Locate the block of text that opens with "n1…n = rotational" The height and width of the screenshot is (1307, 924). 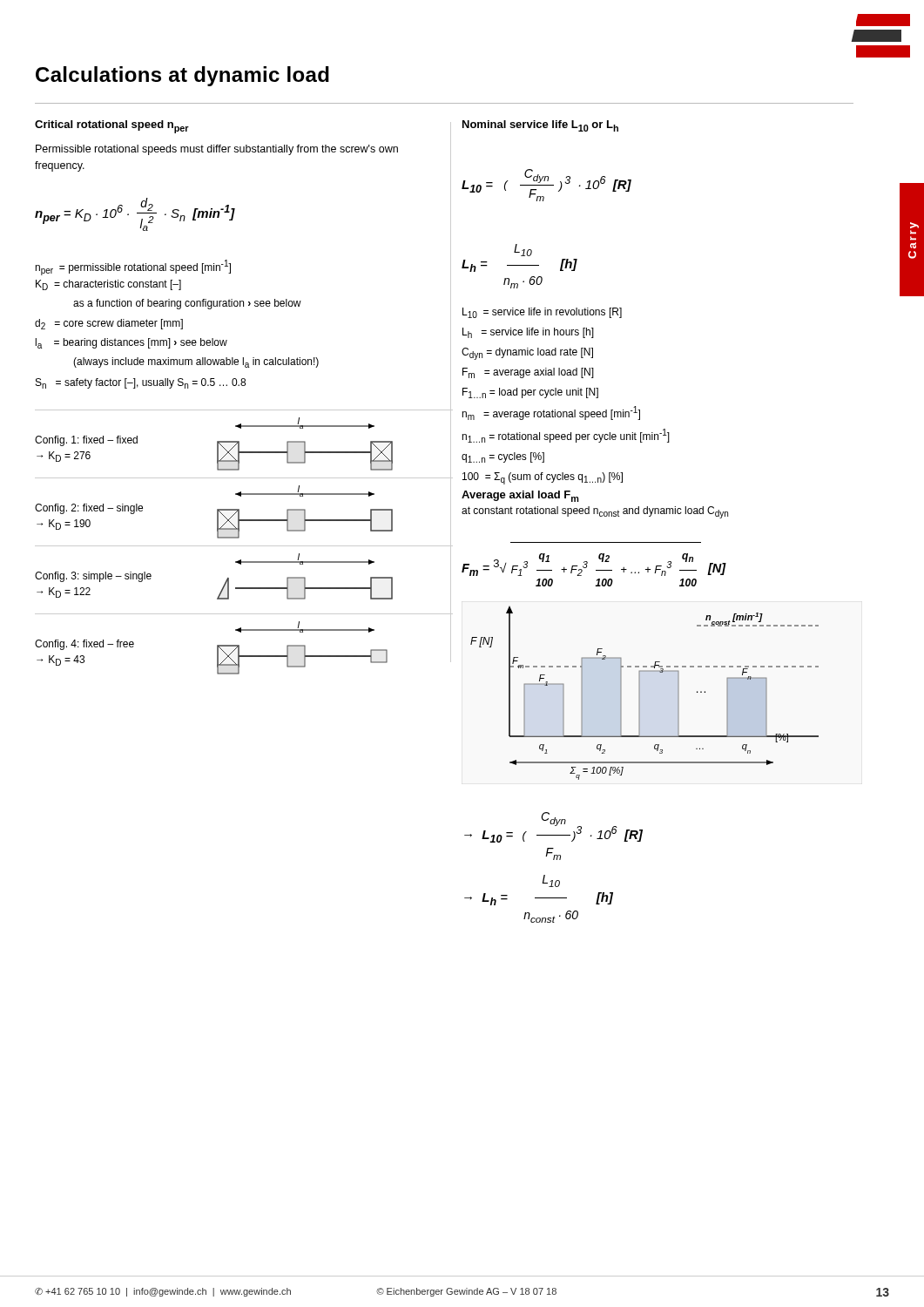click(566, 437)
